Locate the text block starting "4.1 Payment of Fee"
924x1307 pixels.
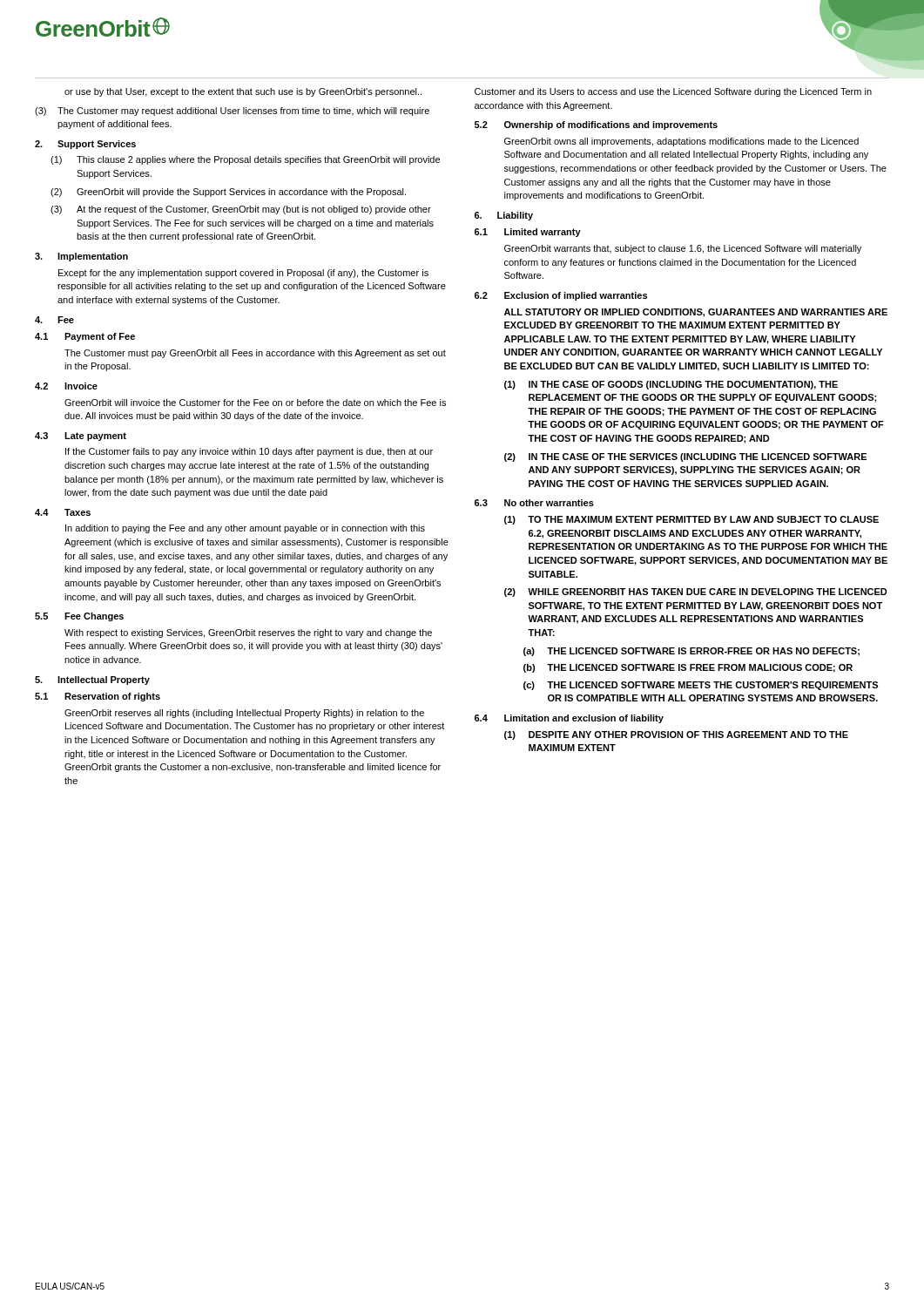[85, 337]
